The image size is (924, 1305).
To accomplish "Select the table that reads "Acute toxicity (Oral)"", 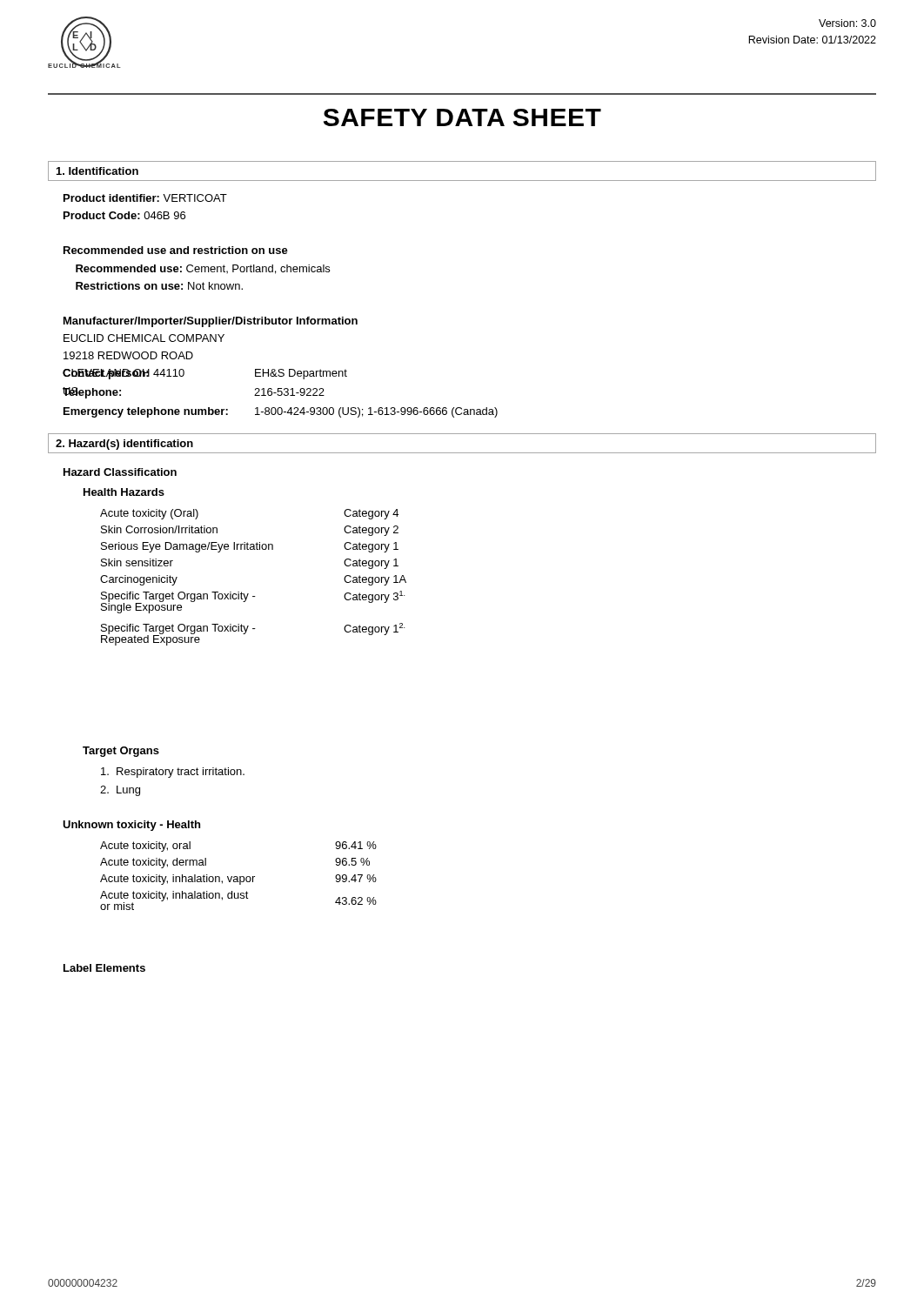I will coord(253,576).
